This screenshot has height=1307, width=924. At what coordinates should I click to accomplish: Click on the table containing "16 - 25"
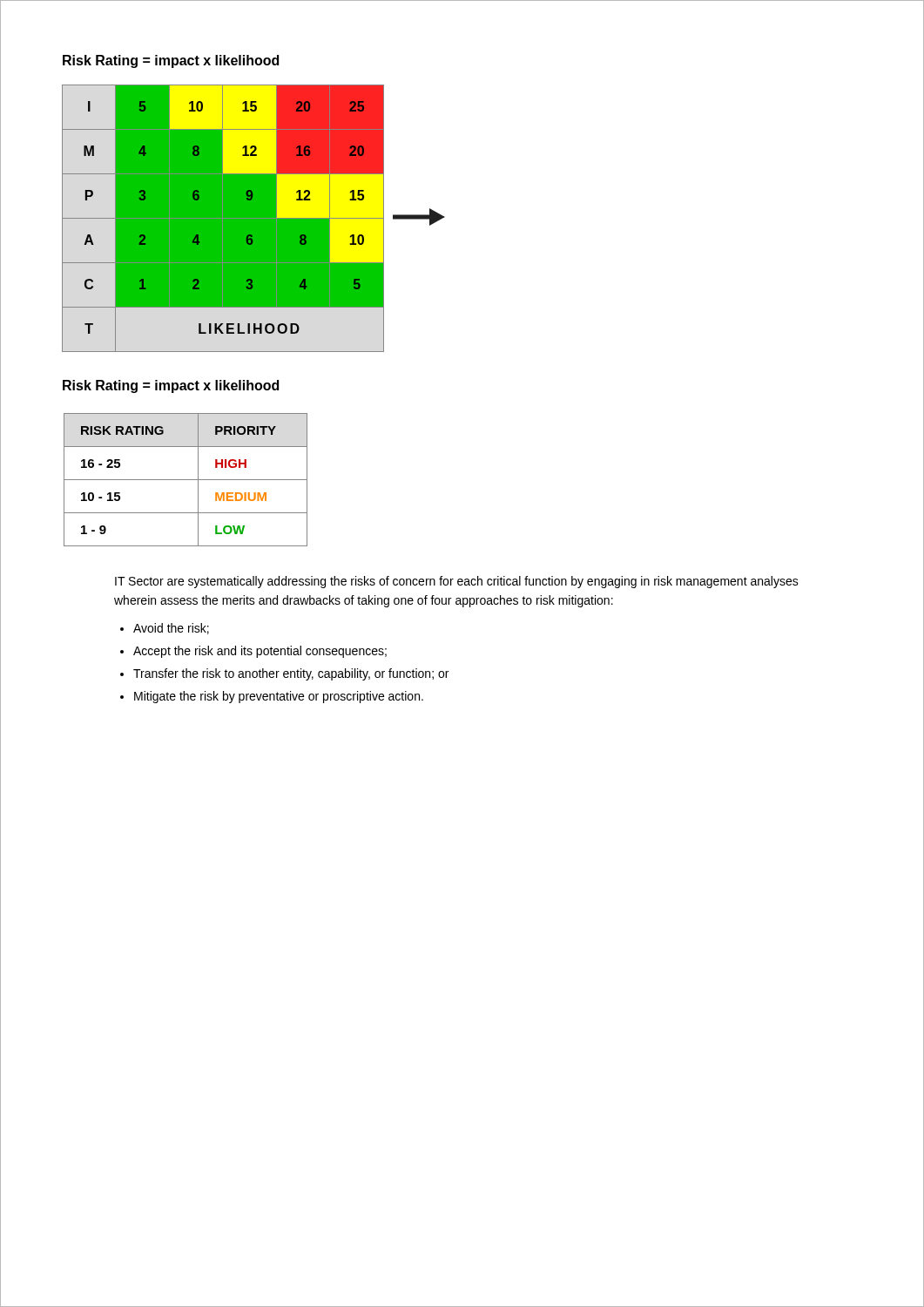pos(463,480)
